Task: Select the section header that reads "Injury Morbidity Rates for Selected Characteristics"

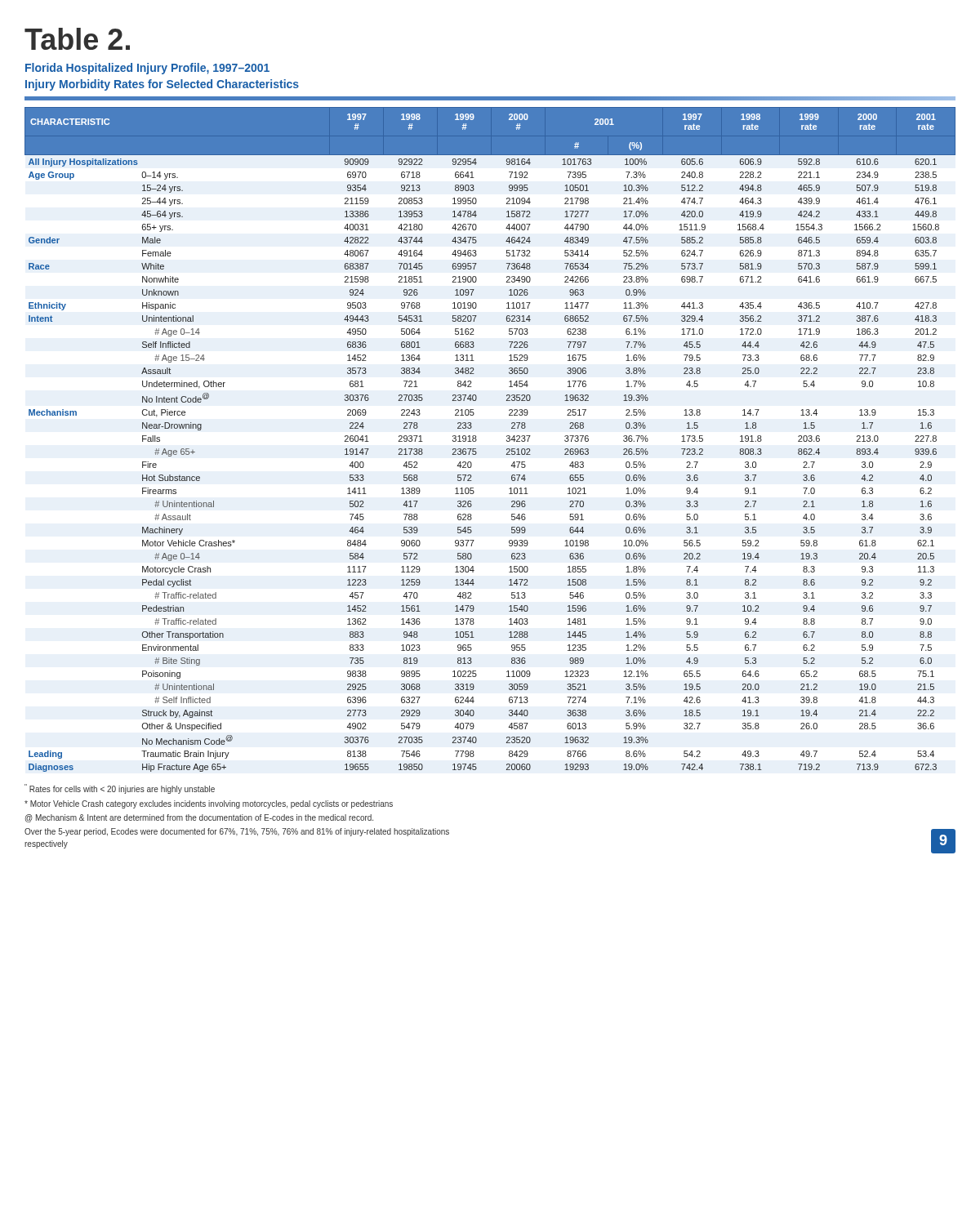Action: tap(162, 84)
